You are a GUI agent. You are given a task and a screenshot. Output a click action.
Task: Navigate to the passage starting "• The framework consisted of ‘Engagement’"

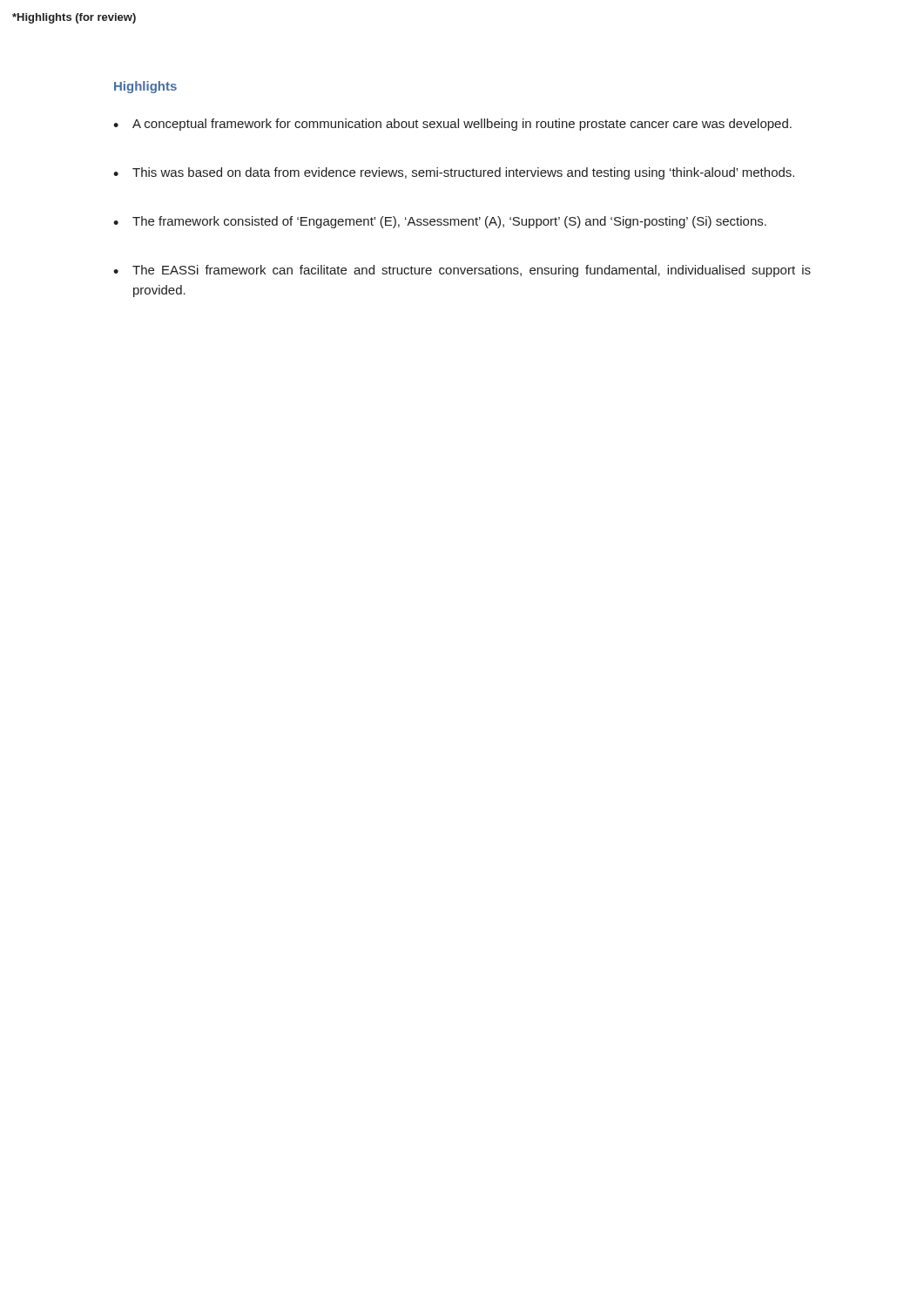pos(440,223)
